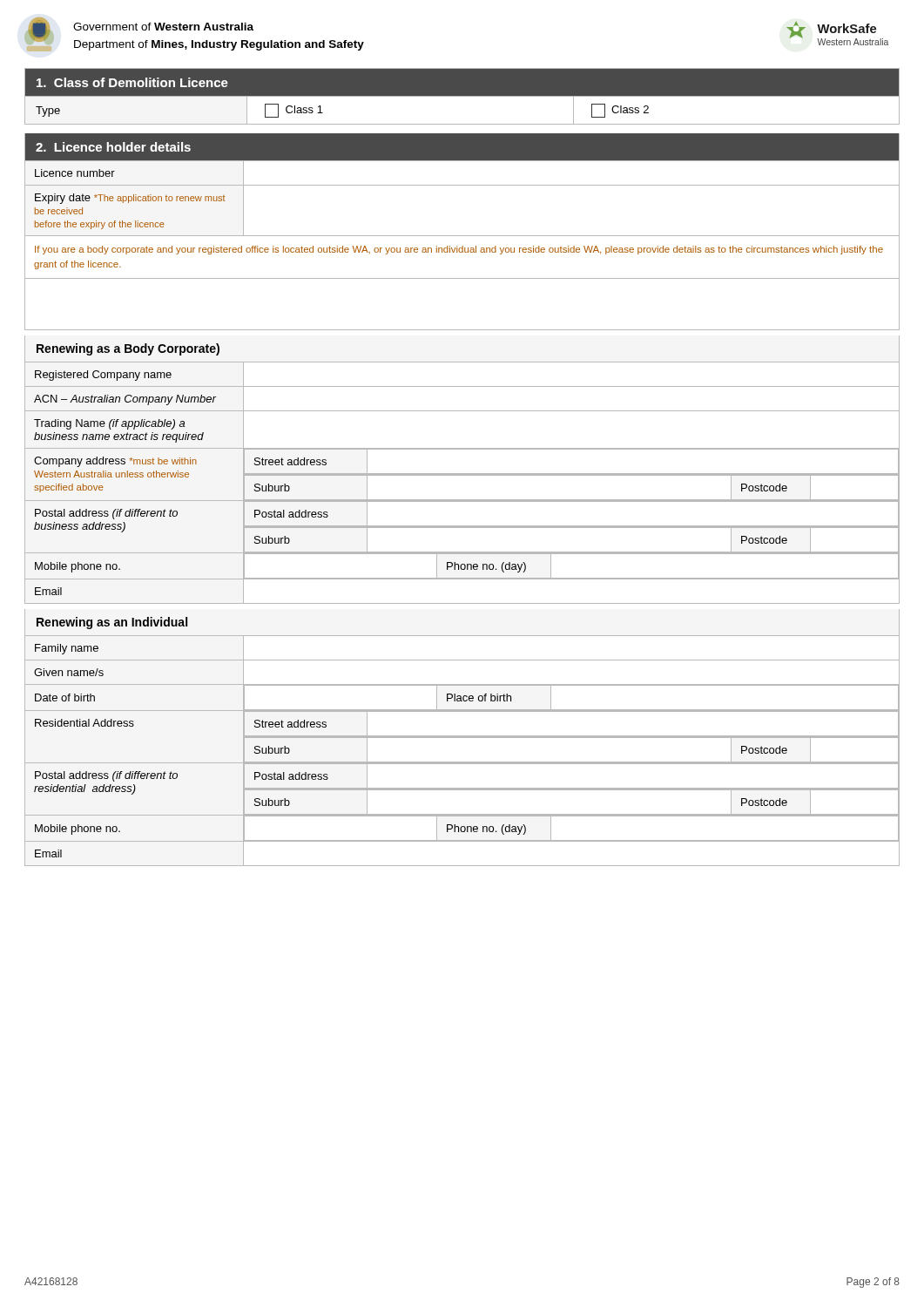Locate the section header that opens with "Renewing as a"

pos(128,349)
